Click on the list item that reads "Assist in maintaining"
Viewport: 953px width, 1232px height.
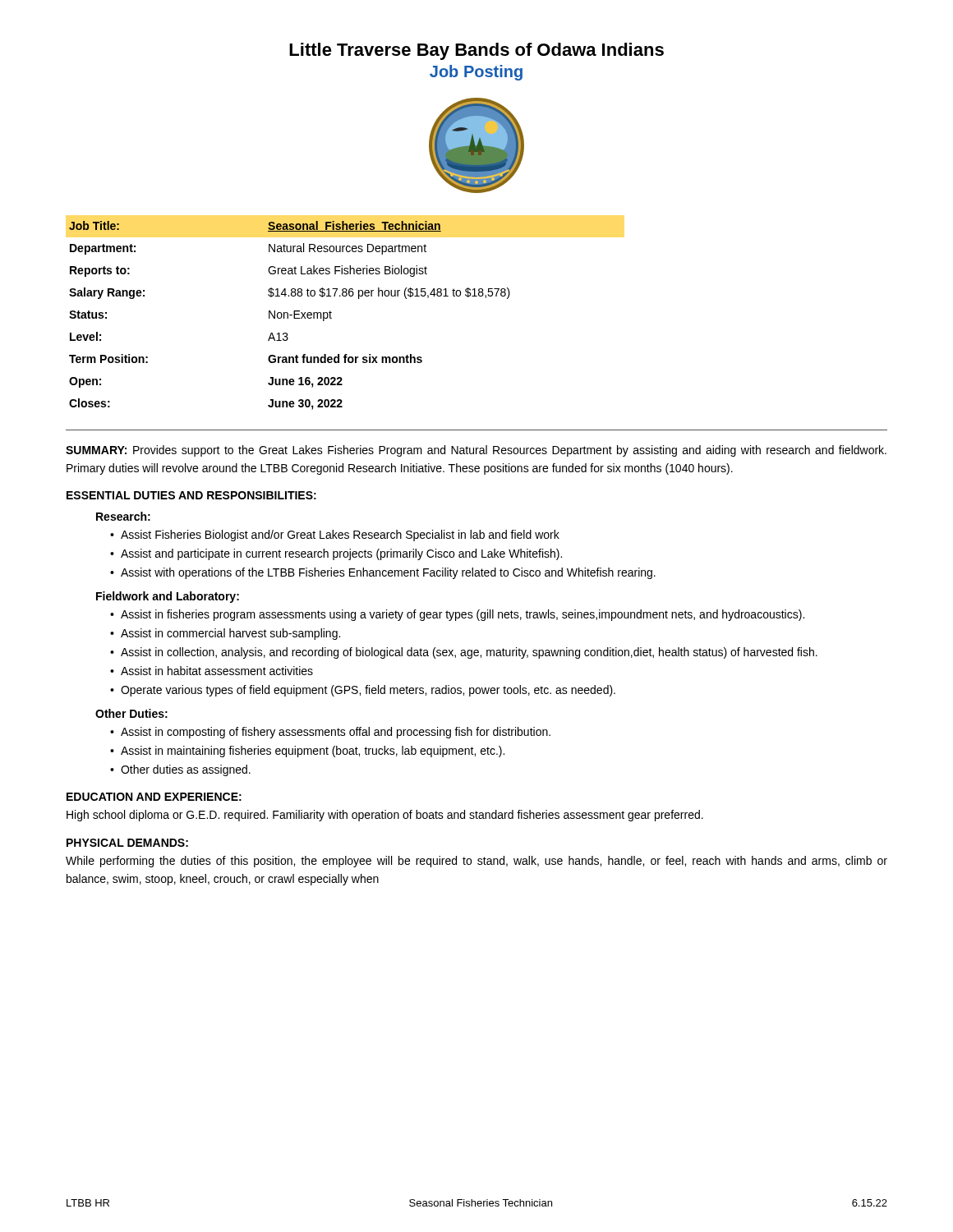[x=315, y=751]
